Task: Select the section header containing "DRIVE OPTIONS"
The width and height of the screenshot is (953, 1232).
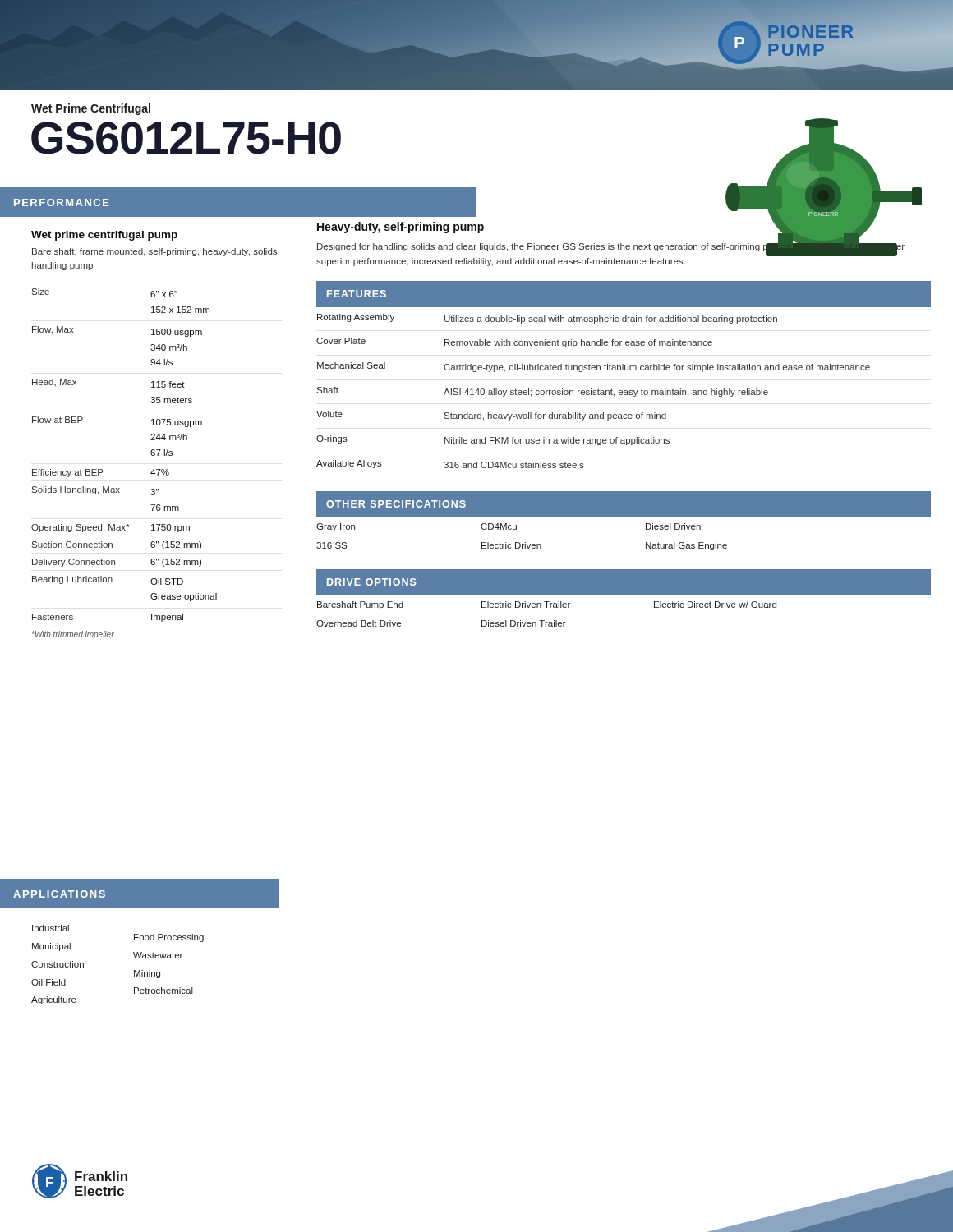Action: (x=372, y=583)
